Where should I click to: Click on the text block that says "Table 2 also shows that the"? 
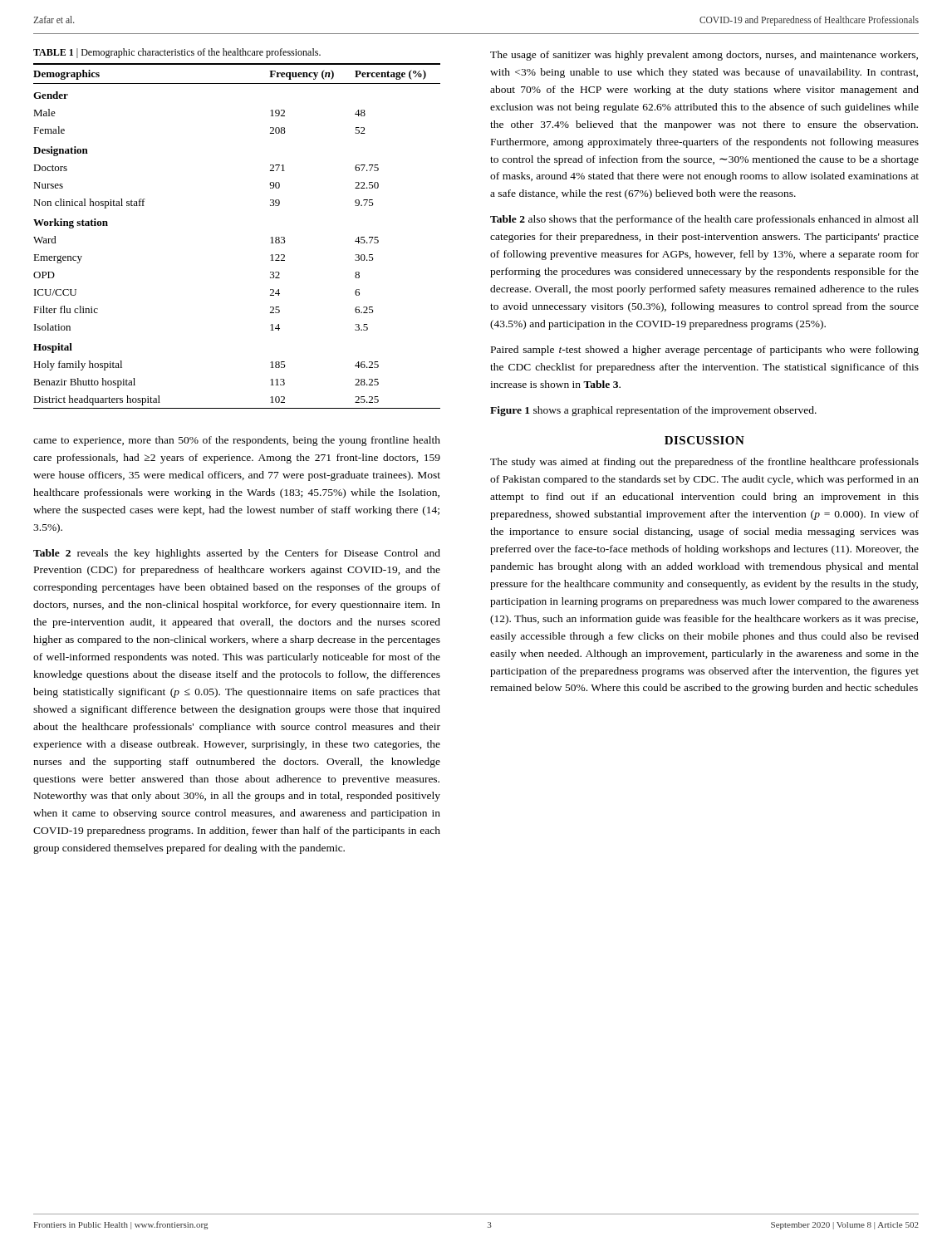tap(704, 271)
